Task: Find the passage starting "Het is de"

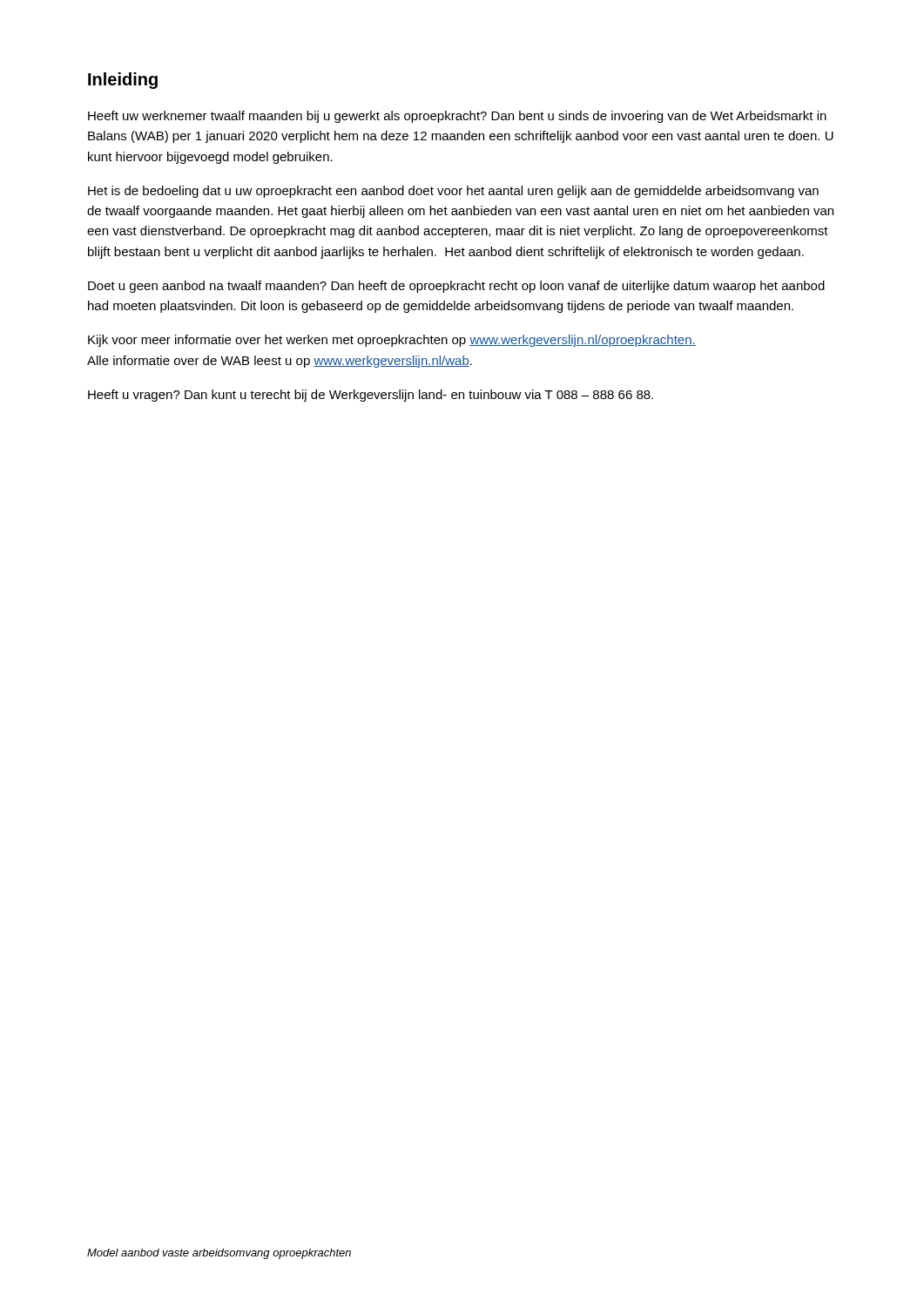Action: [461, 221]
